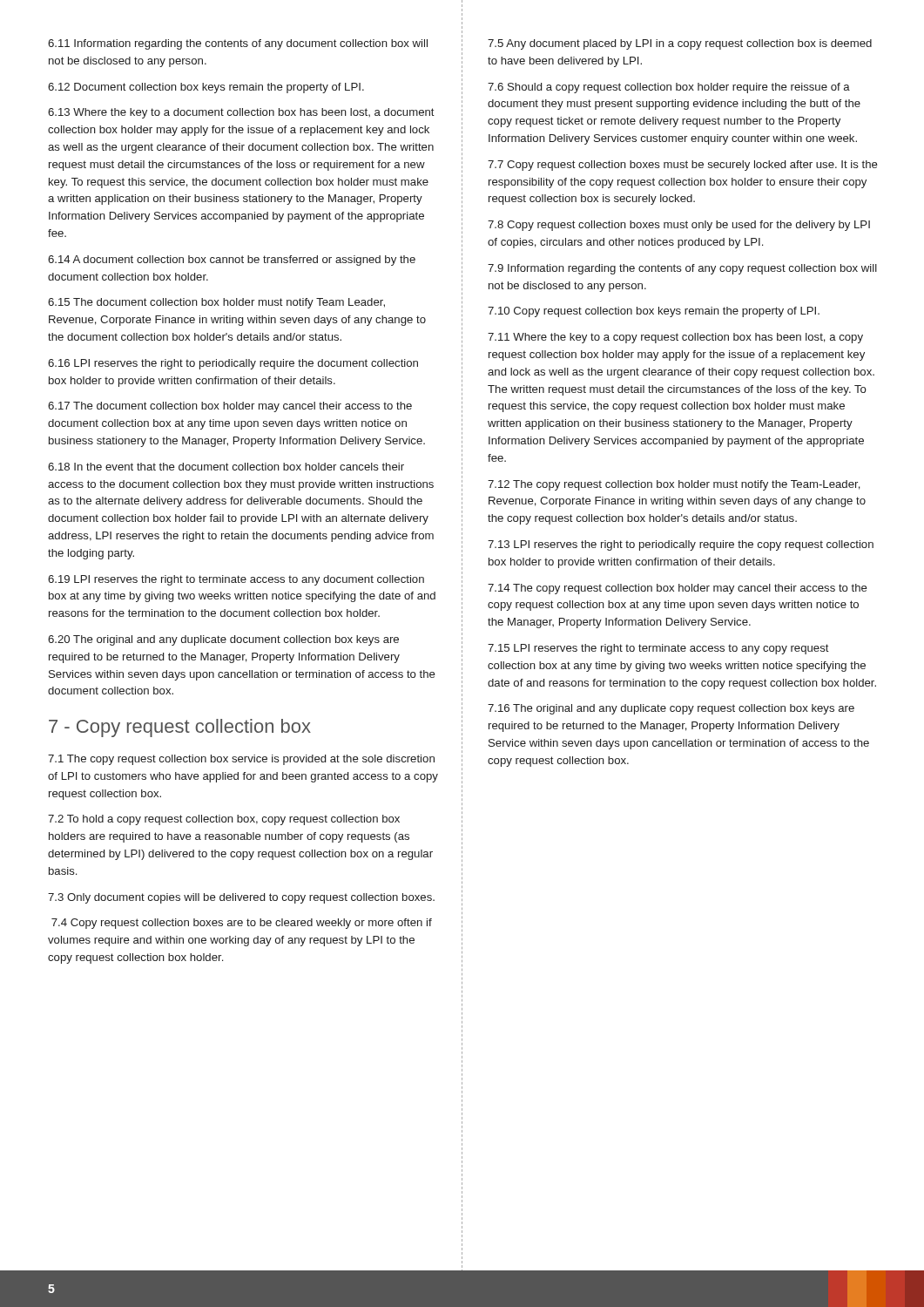Point to the block beginning "12 Document collection"

coord(243,87)
